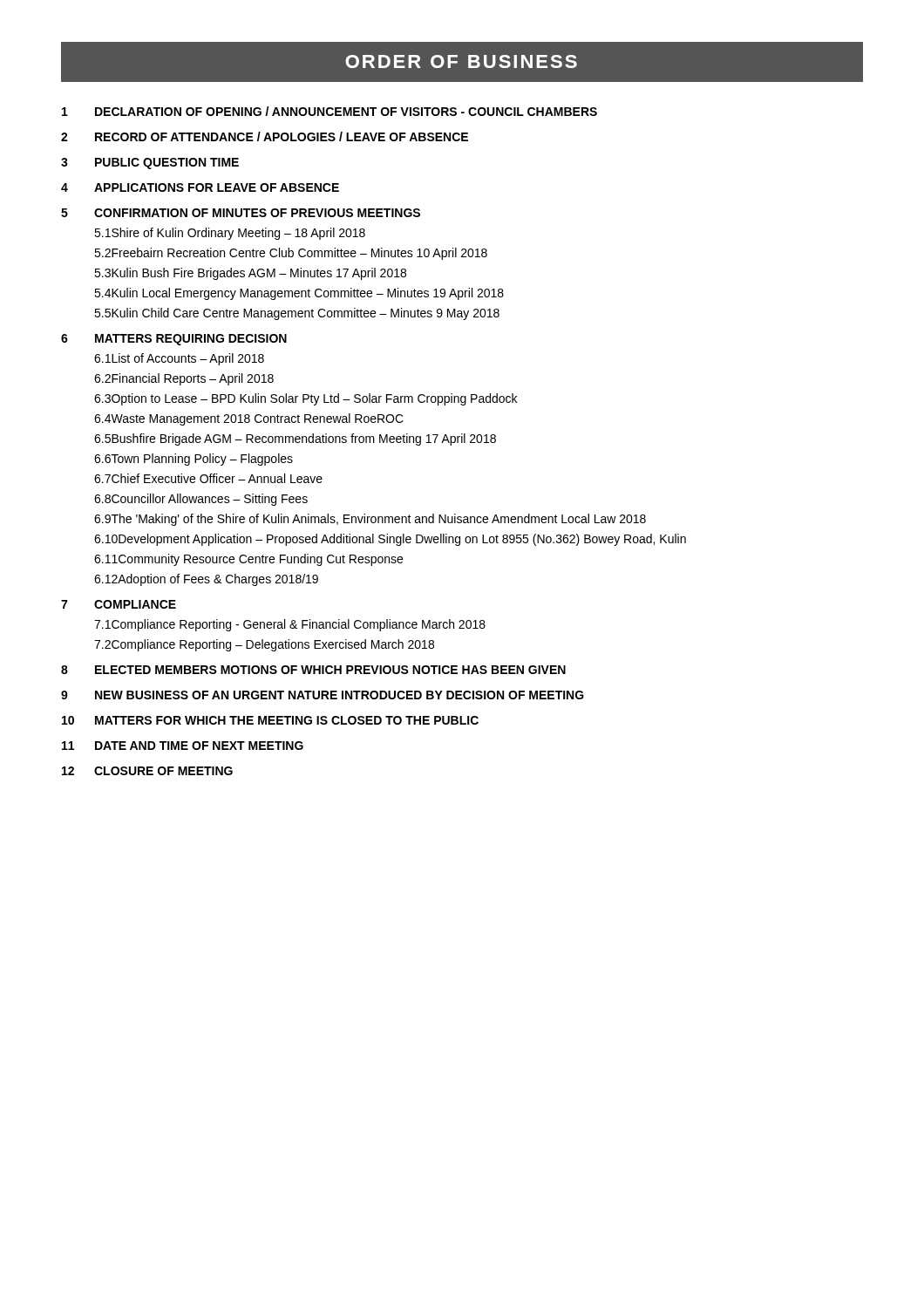Find the list item with the text "10 MATTERS FOR WHICH"
924x1308 pixels.
point(270,721)
